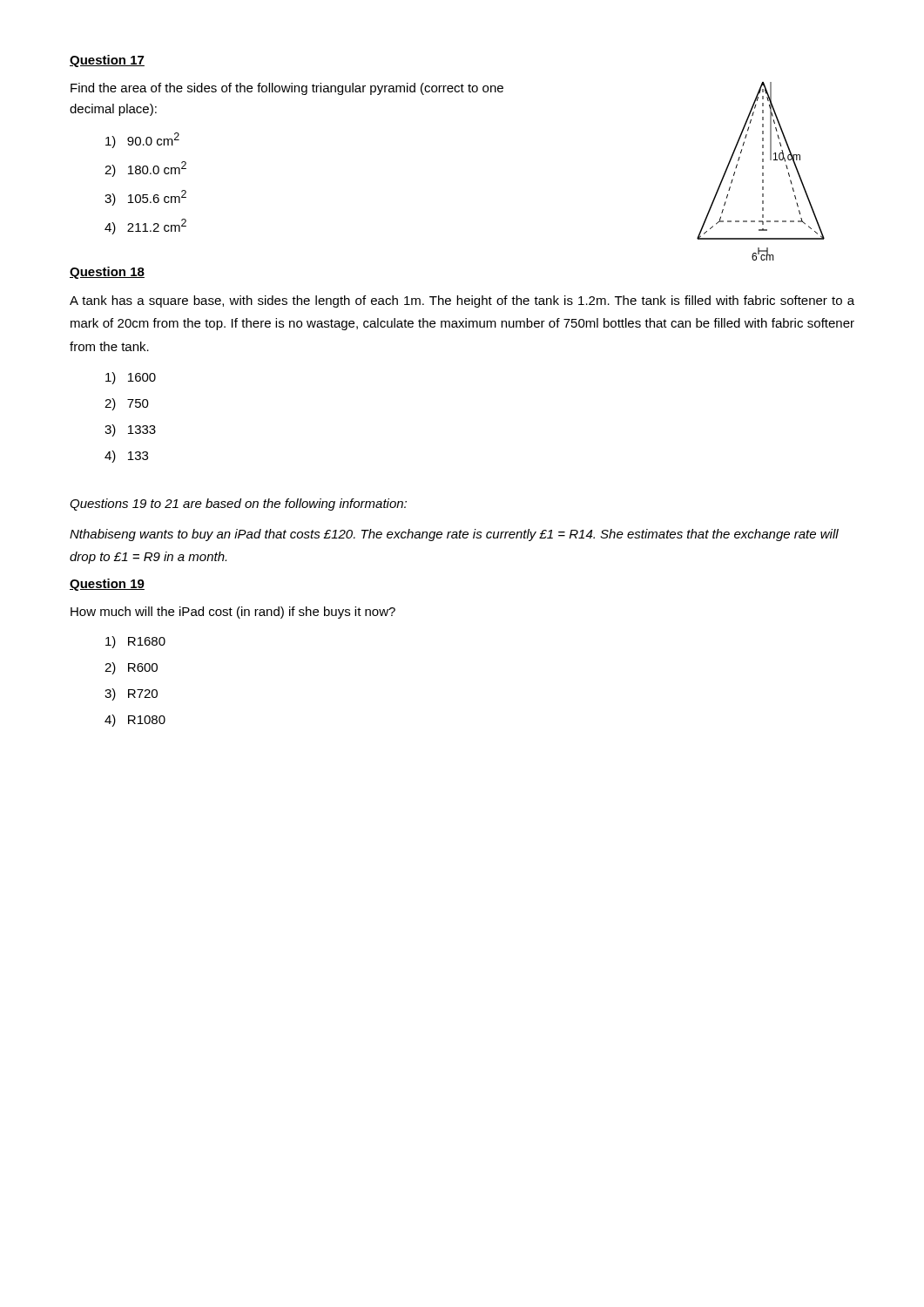The image size is (924, 1307).
Task: Point to the passage starting "3) 1333"
Action: tap(130, 429)
